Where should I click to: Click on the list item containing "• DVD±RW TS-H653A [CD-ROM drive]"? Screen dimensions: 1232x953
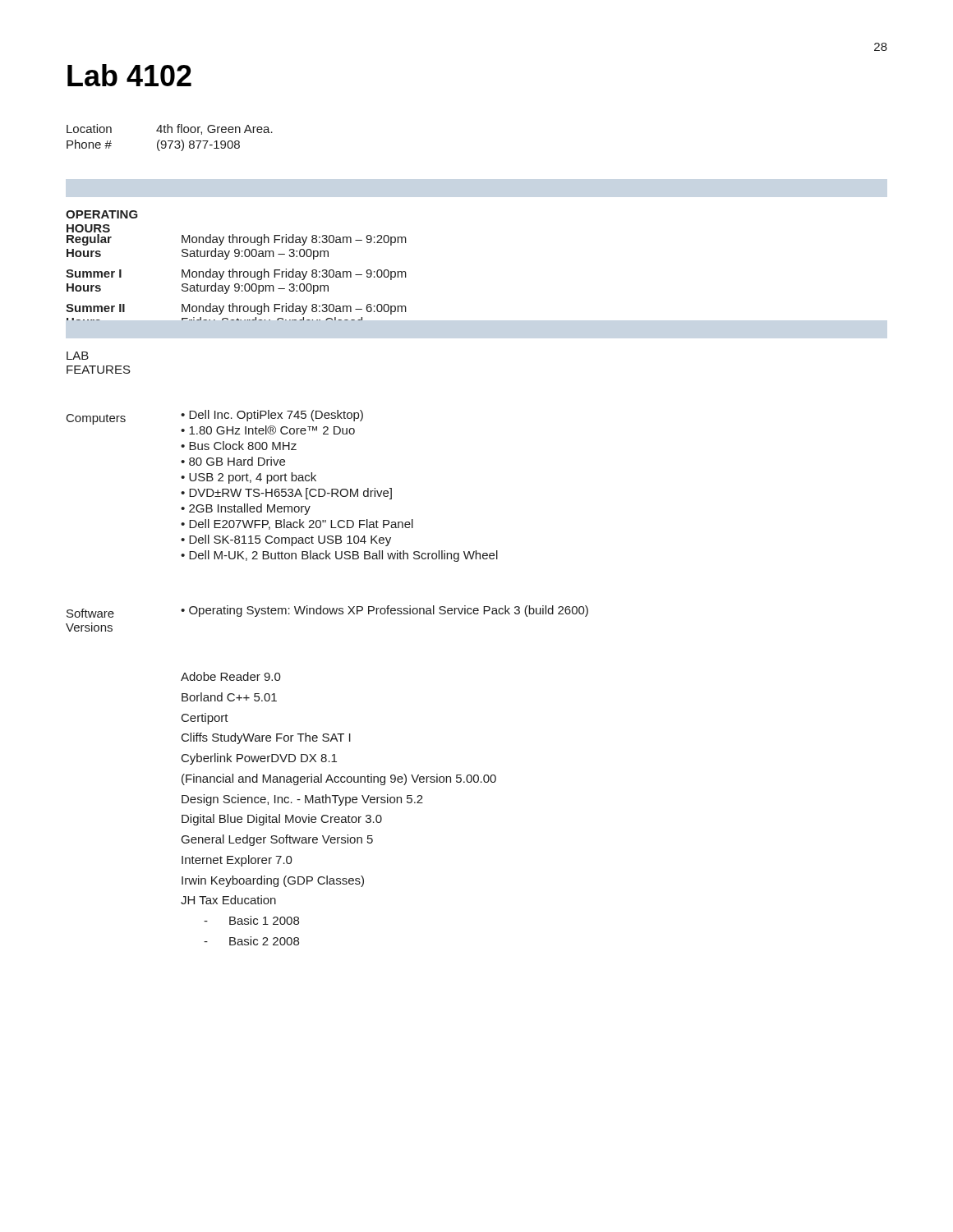[287, 492]
